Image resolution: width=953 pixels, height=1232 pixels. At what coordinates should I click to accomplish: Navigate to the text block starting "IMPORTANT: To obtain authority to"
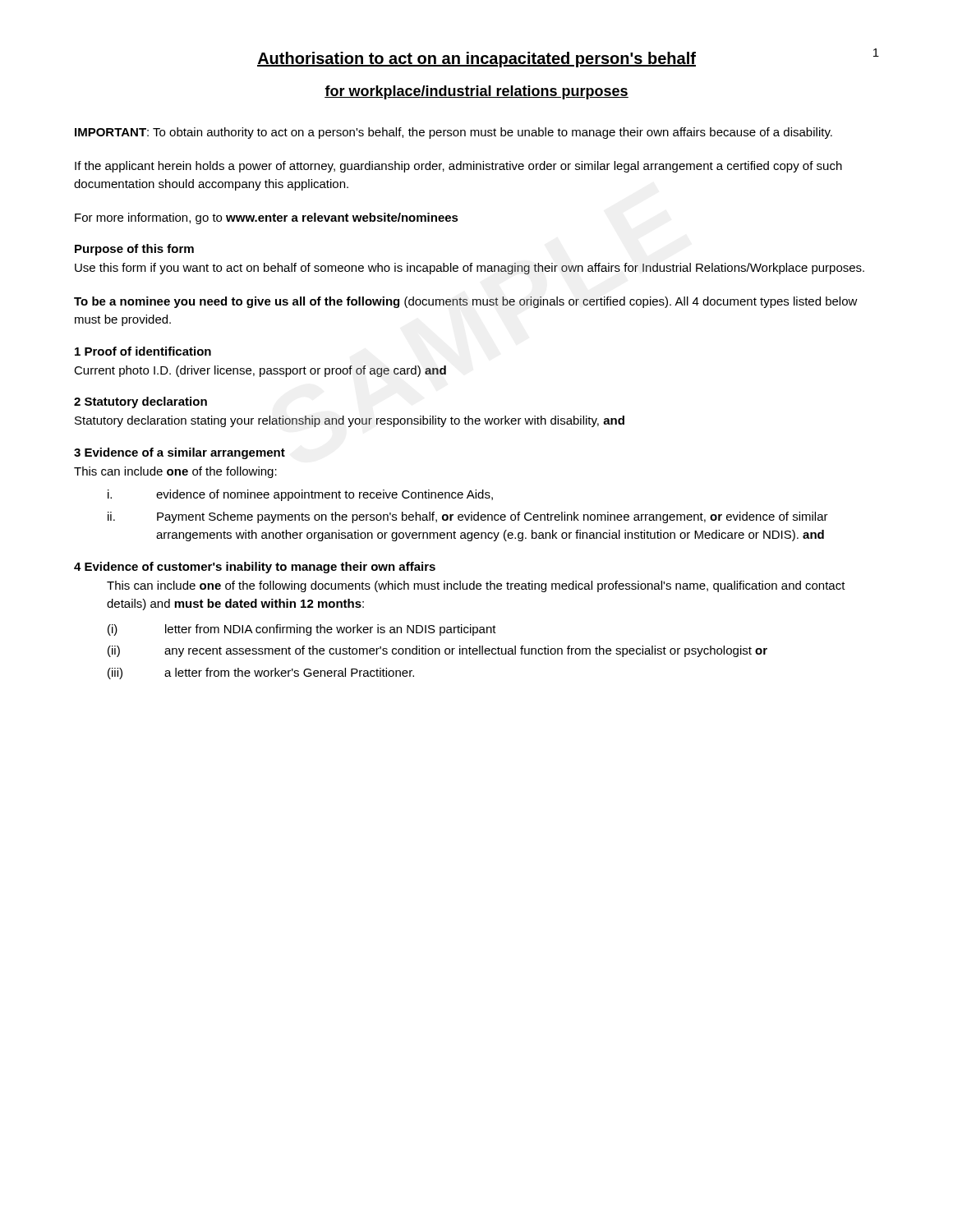click(453, 132)
